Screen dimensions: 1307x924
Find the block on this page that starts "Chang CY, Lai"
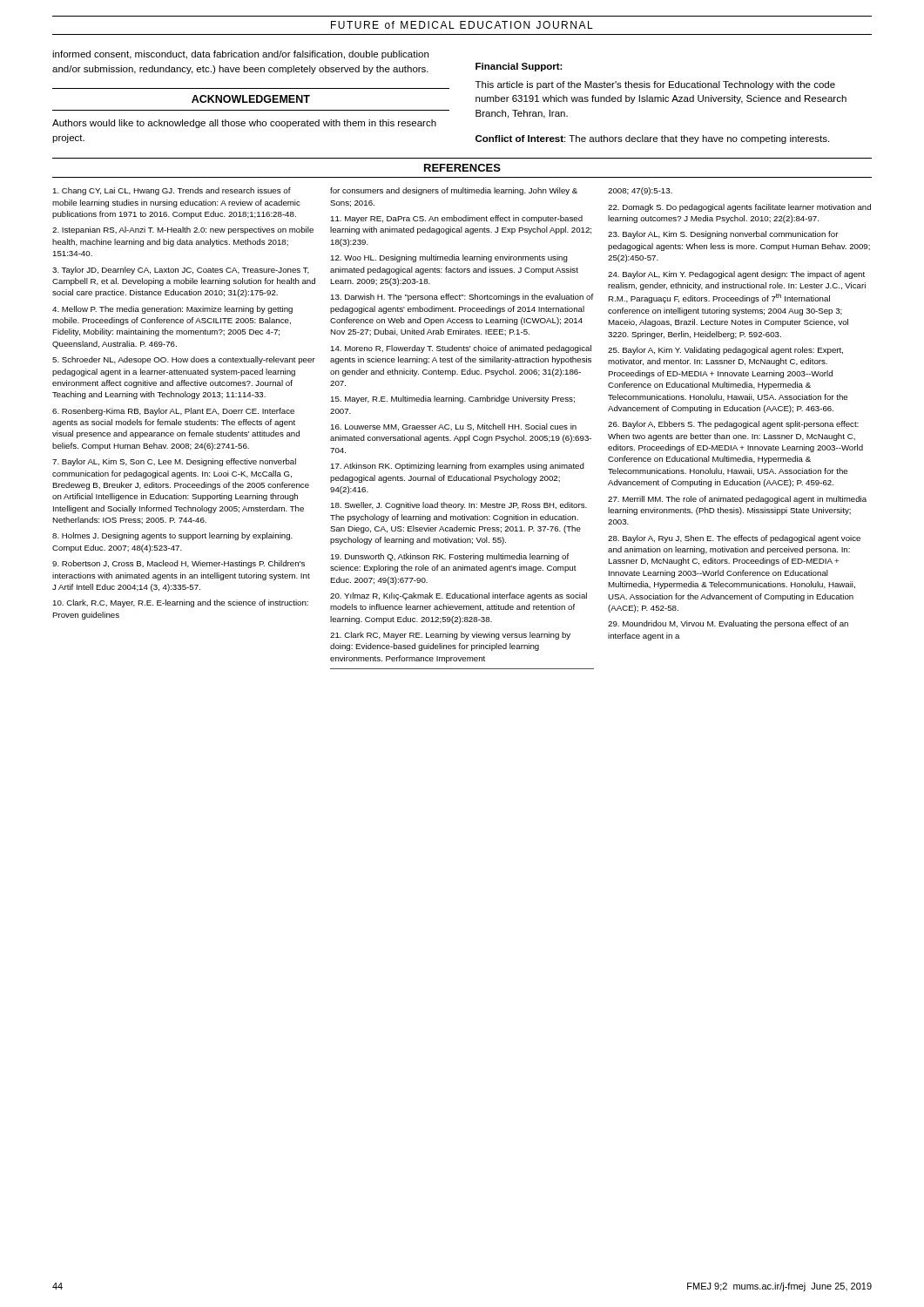[176, 202]
